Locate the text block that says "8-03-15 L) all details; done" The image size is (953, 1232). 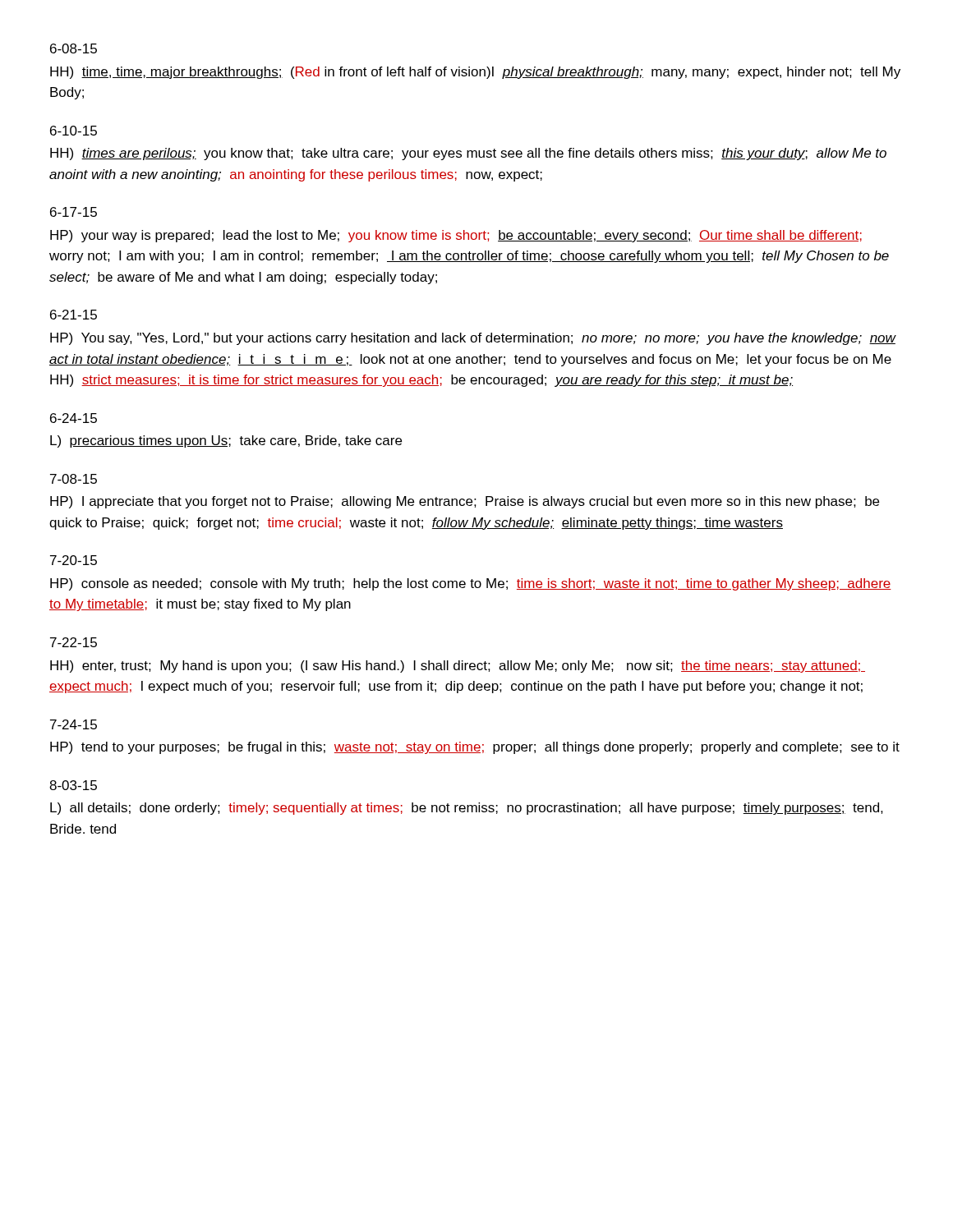pos(476,808)
